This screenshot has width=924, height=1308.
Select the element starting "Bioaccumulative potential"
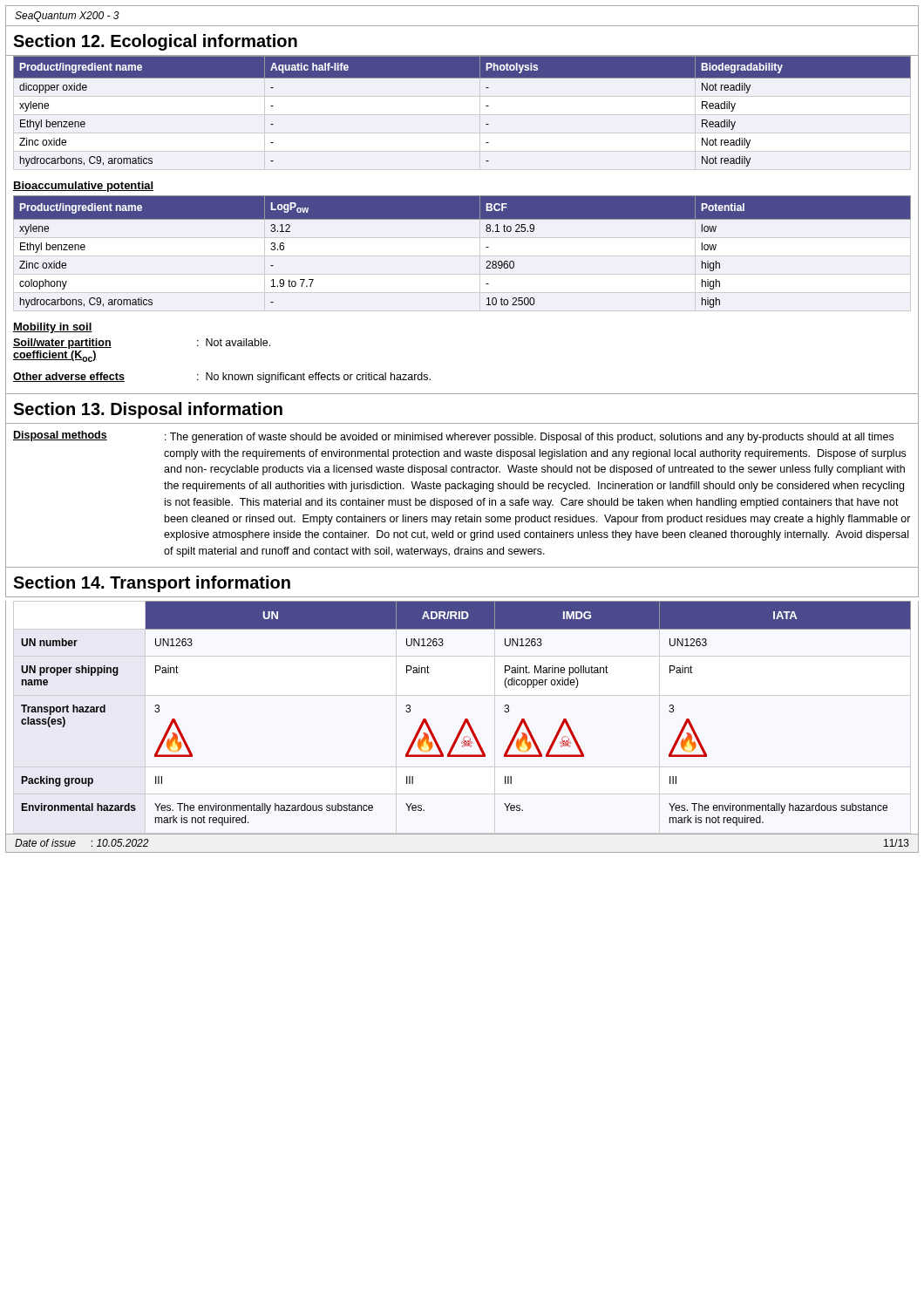[x=462, y=185]
